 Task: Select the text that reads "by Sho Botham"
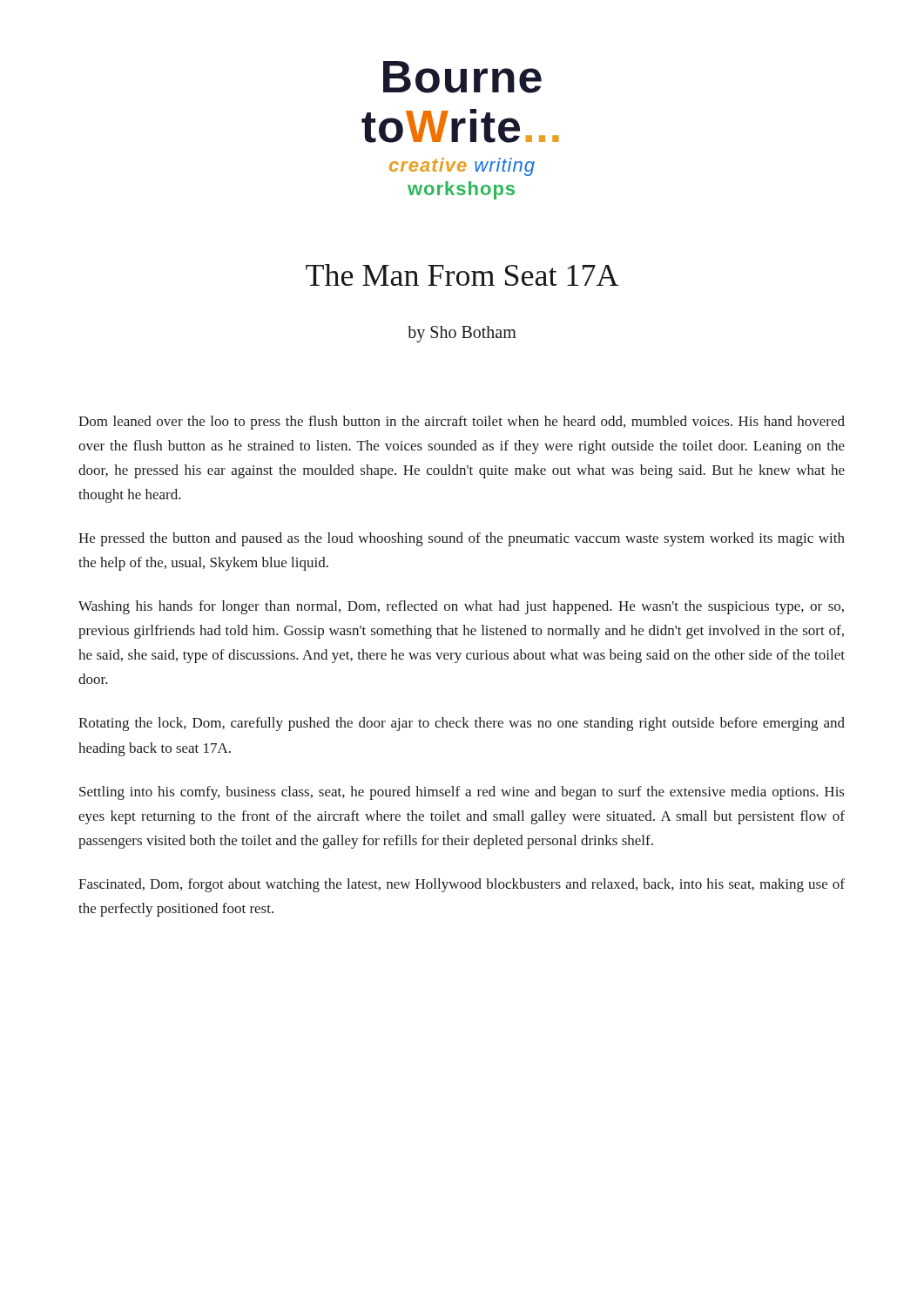click(462, 332)
